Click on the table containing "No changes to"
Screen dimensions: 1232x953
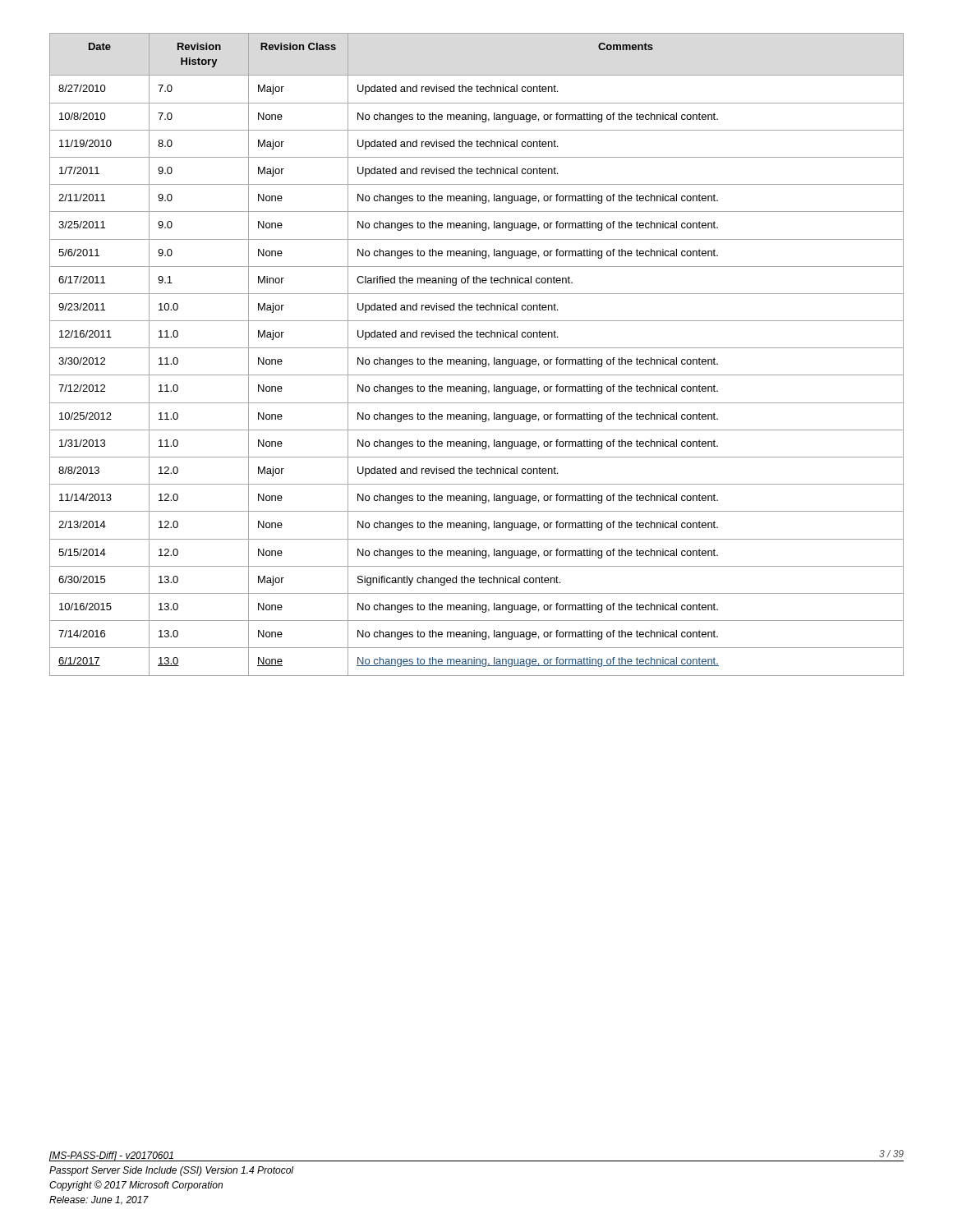click(476, 354)
